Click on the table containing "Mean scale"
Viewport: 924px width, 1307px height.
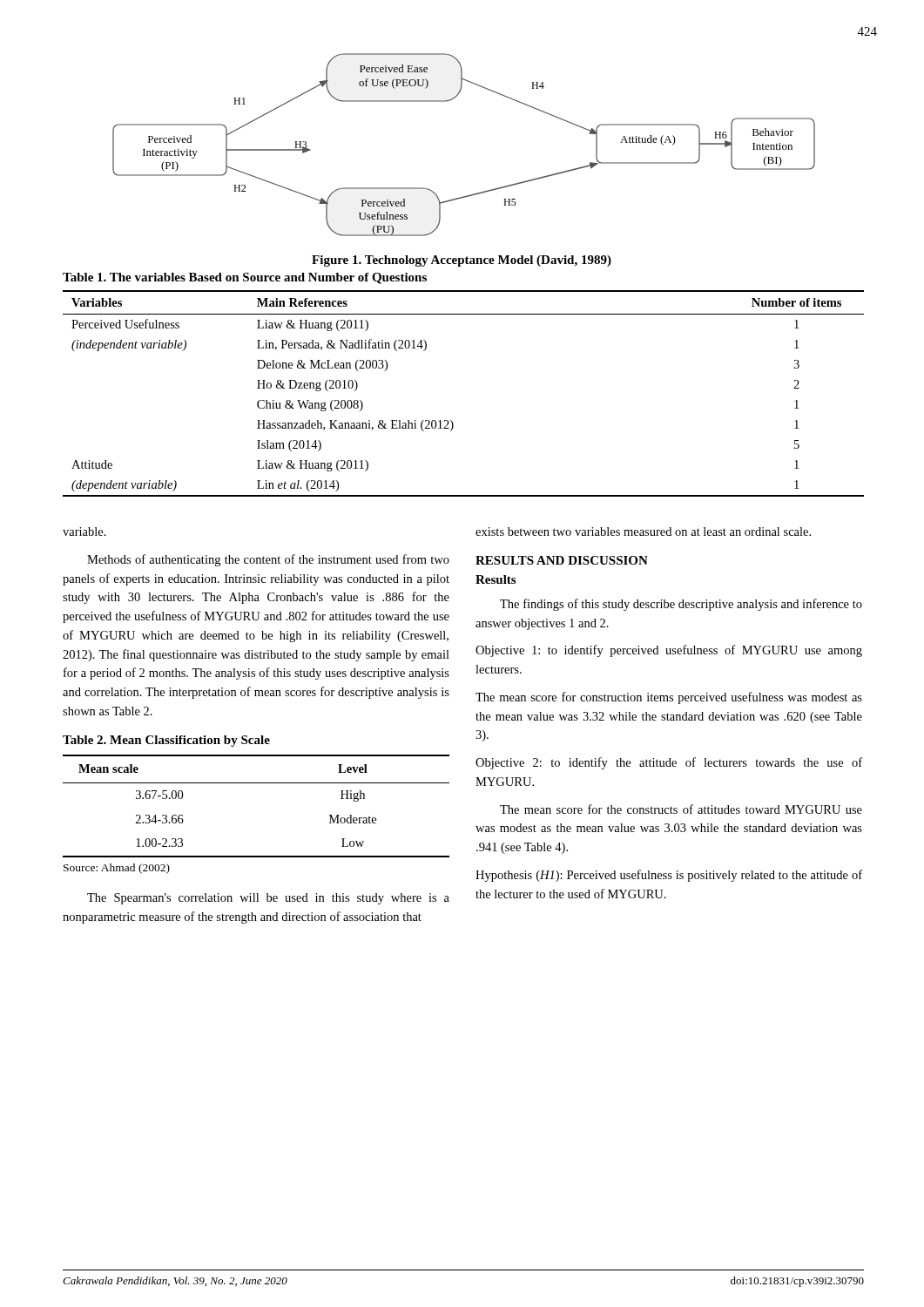[x=256, y=803]
